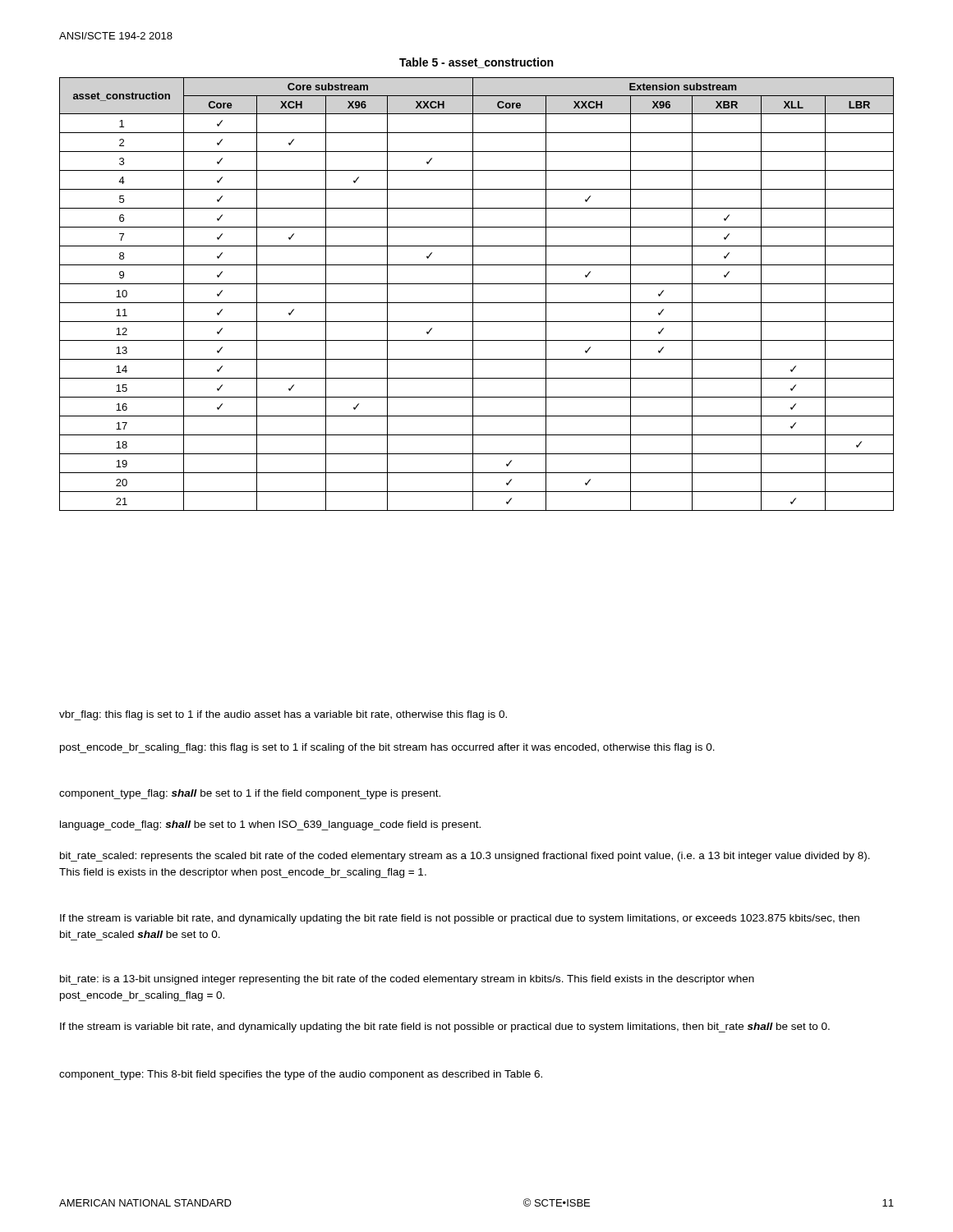The image size is (953, 1232).
Task: Find the block on this page that starts "bit_rate_scaled: represents the"
Action: click(x=465, y=864)
